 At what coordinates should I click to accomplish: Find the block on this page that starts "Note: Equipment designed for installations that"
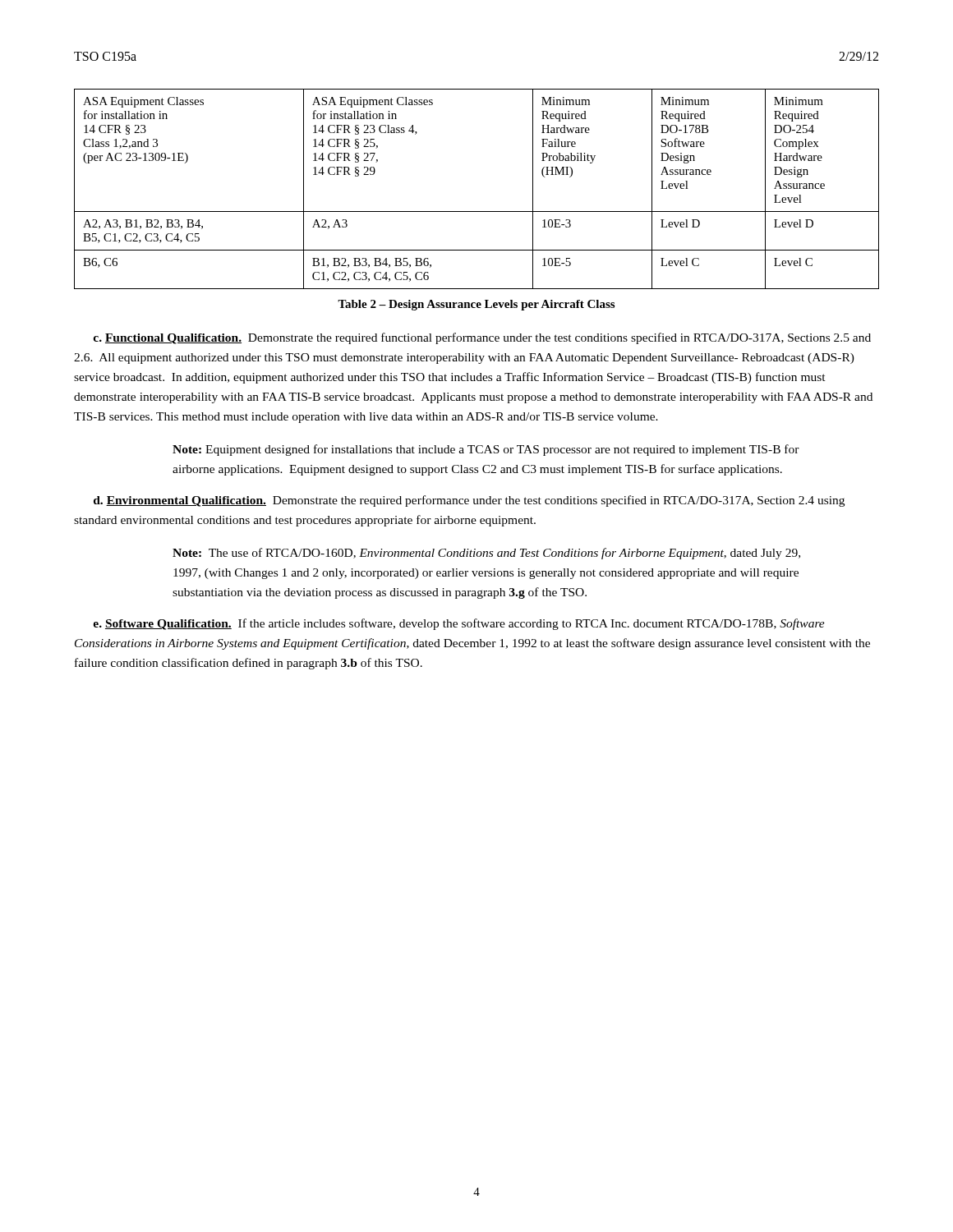pyautogui.click(x=486, y=459)
